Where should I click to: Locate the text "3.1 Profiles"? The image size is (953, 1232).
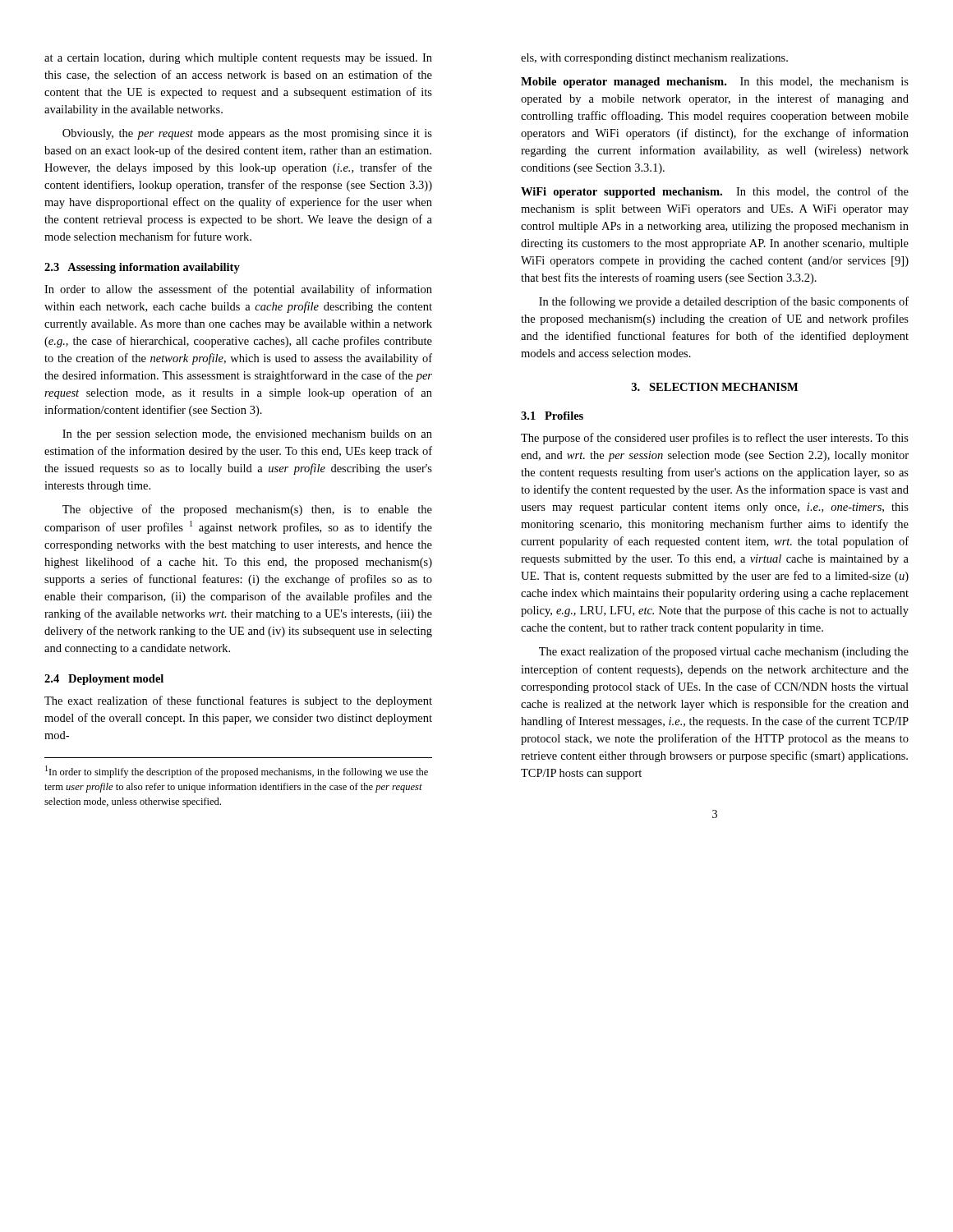coord(552,416)
